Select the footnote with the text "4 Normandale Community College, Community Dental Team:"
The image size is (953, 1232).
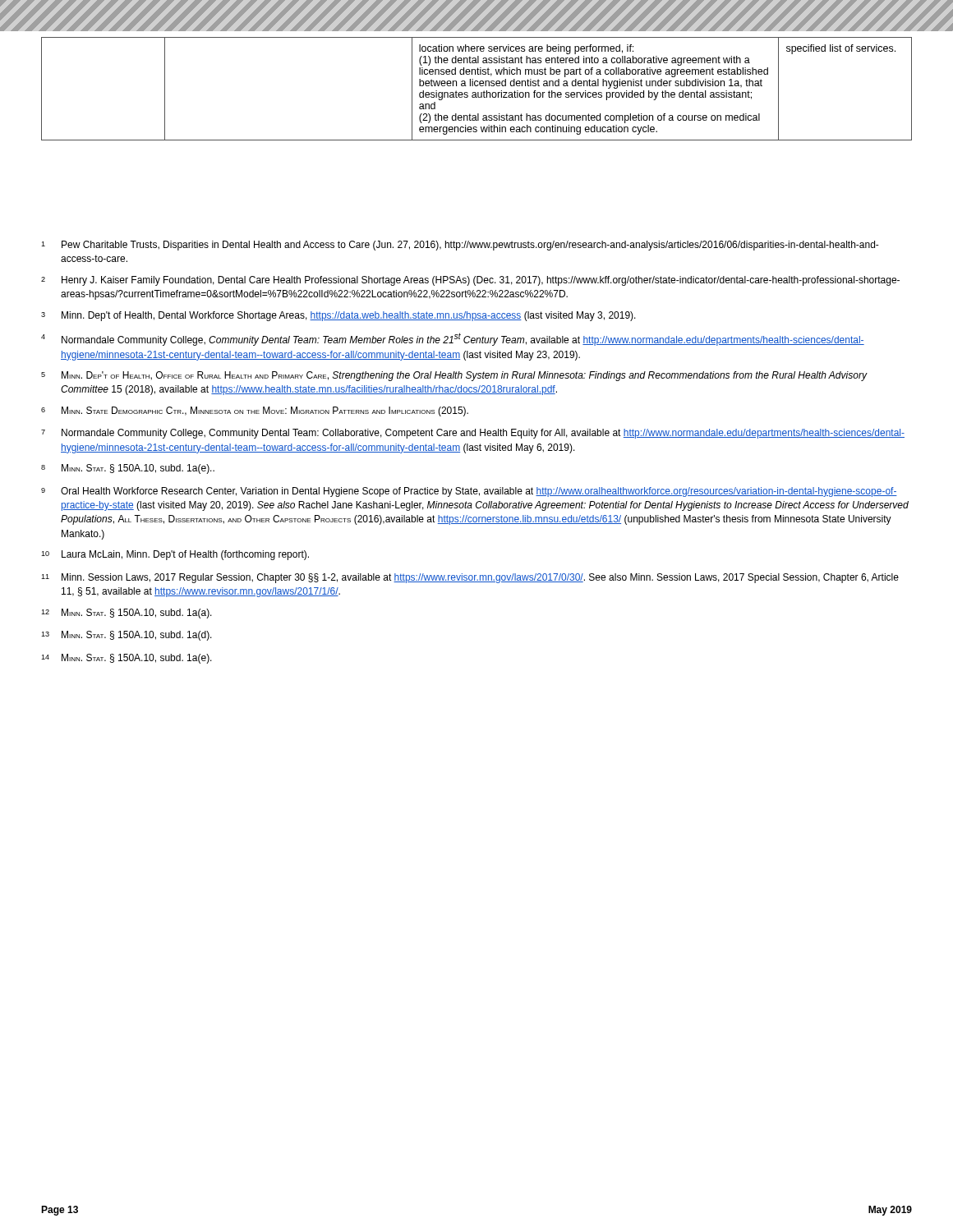[x=476, y=347]
